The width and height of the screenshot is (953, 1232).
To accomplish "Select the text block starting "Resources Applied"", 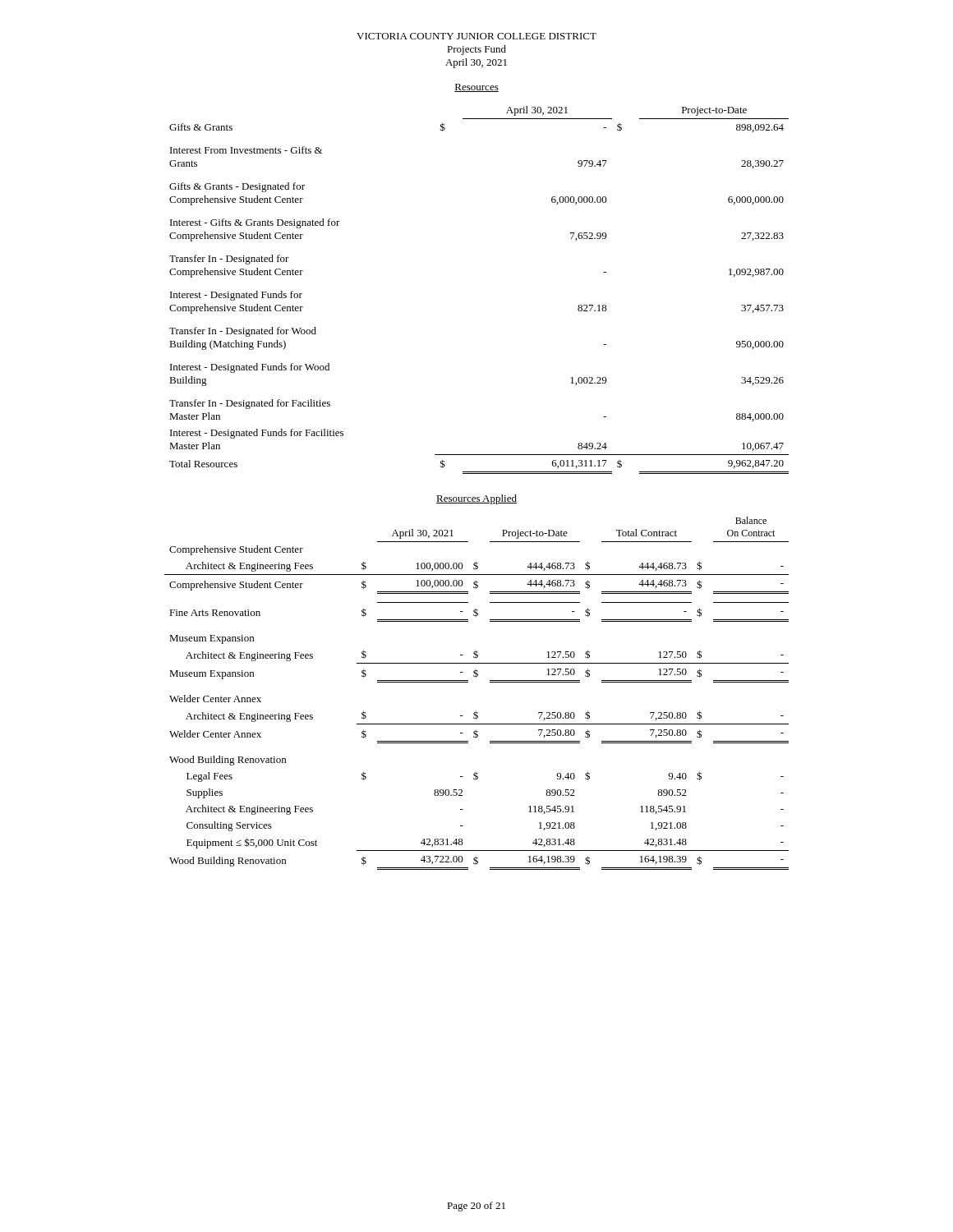I will pos(476,498).
